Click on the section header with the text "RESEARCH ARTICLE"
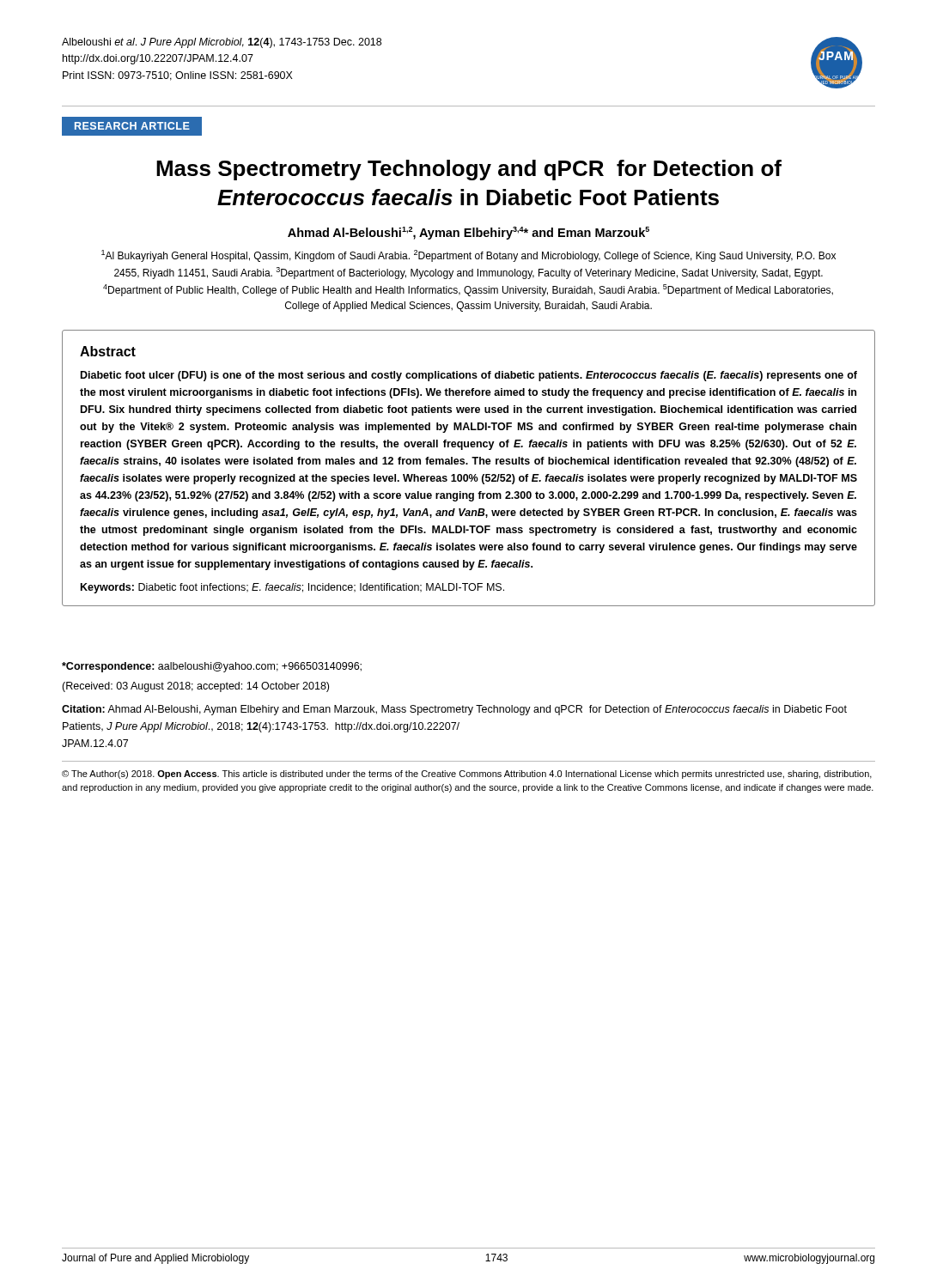Screen dimensions: 1288x937 (132, 126)
